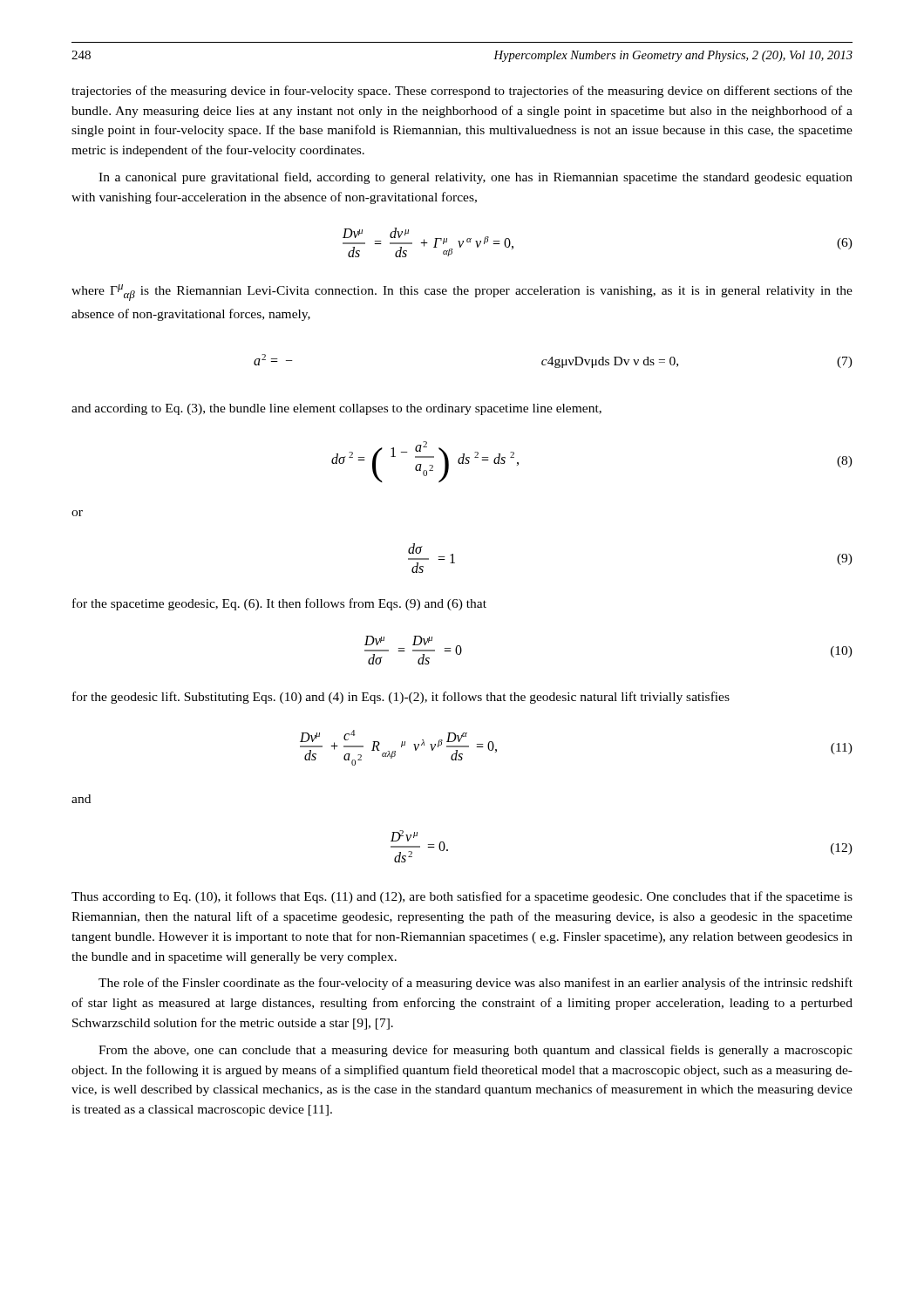
Task: Select the element starting "Dv μ ds + c 4 a"
Action: tap(353, 747)
